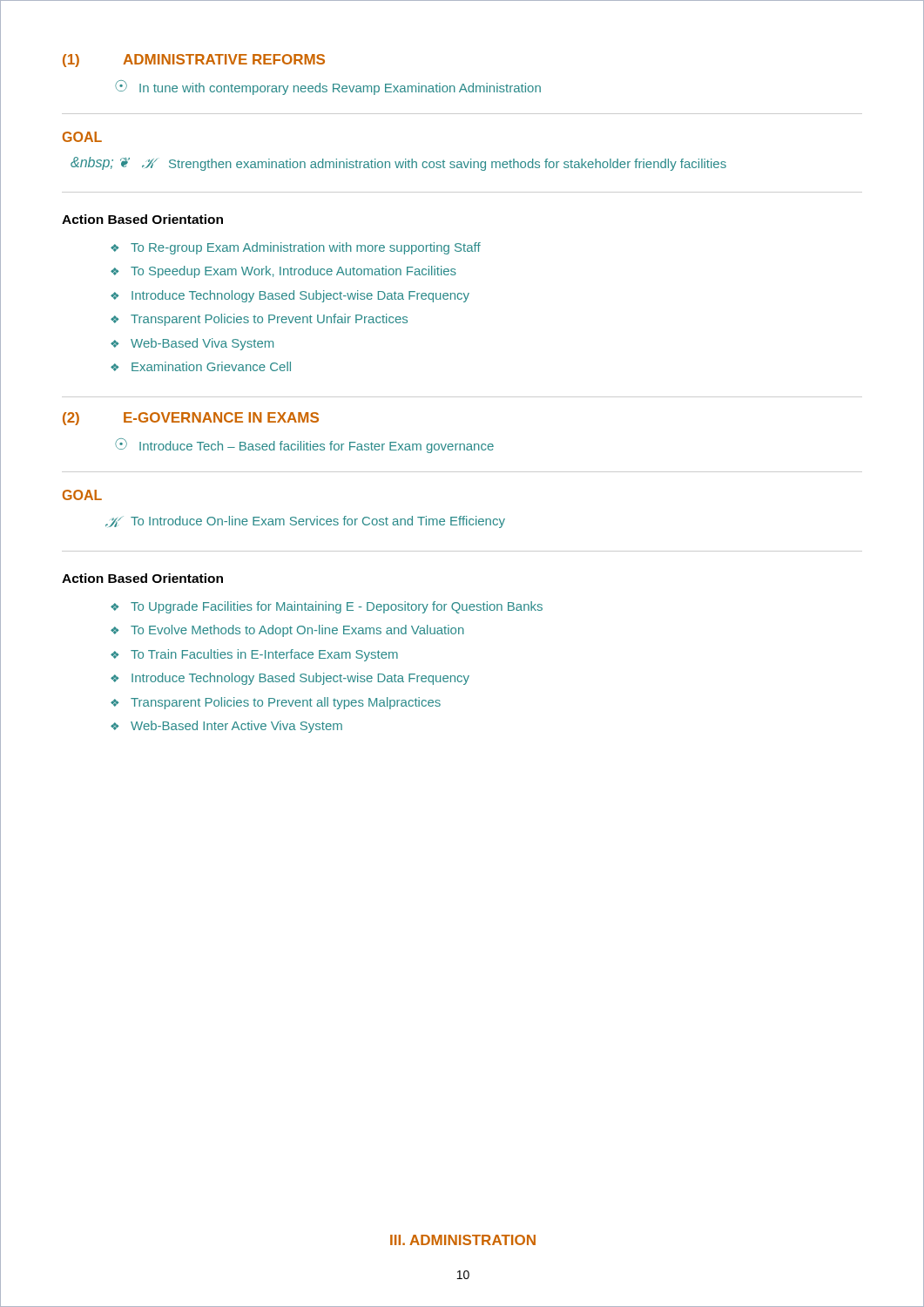Image resolution: width=924 pixels, height=1307 pixels.
Task: Point to the text starting "III. ADMINISTRATION"
Action: click(x=463, y=1240)
